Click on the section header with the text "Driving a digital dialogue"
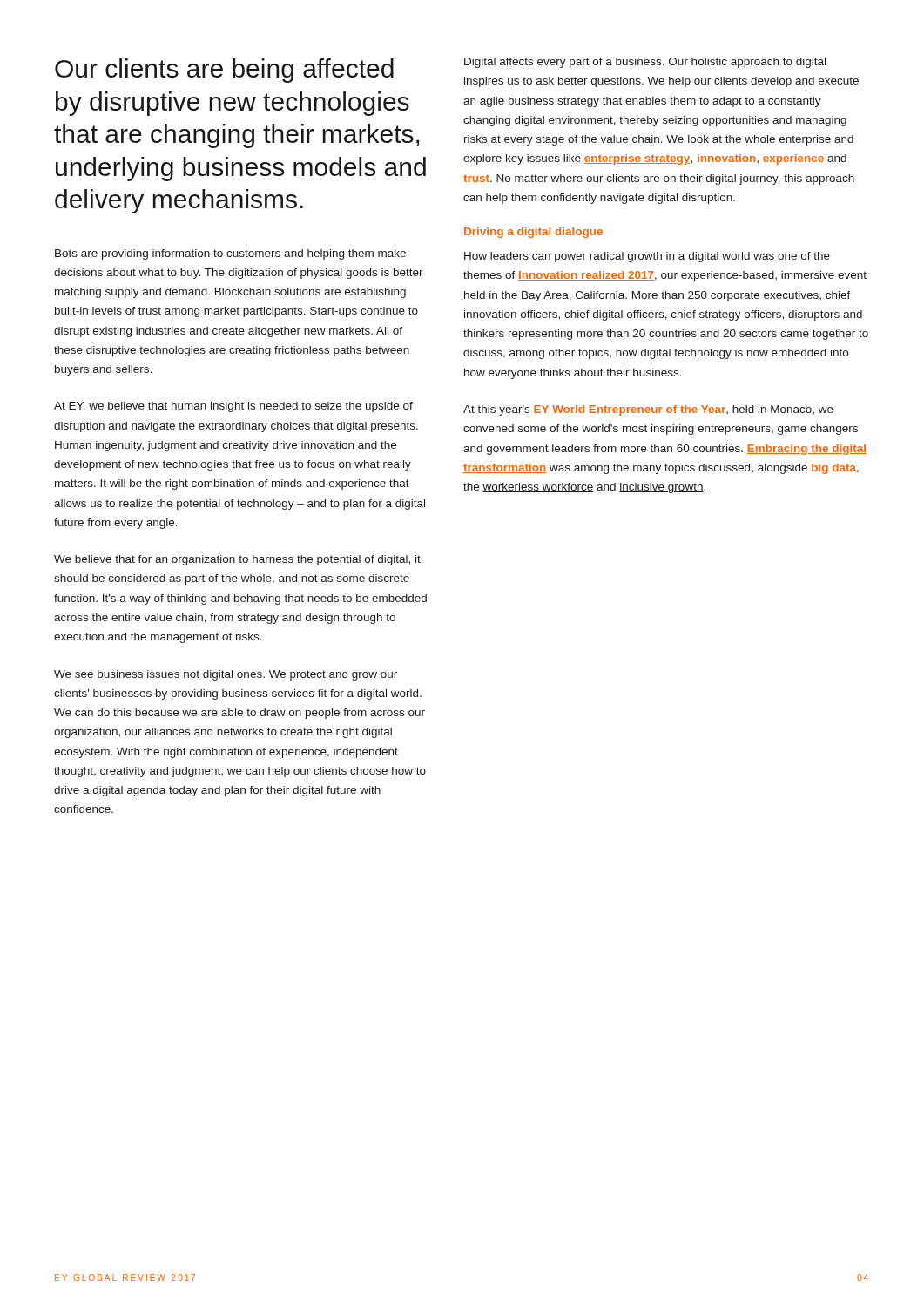This screenshot has width=924, height=1307. [x=533, y=231]
